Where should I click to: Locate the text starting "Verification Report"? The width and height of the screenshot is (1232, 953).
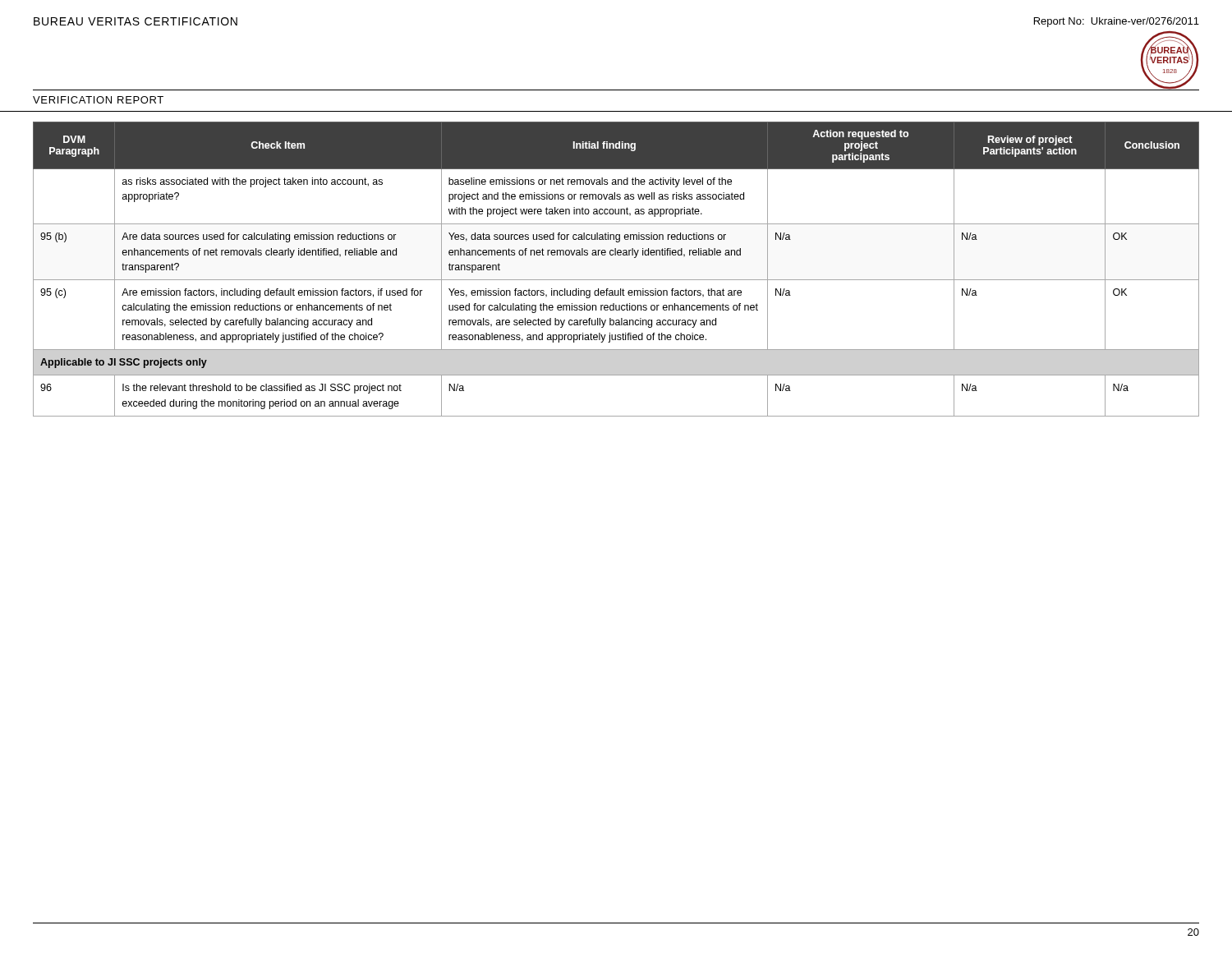[99, 100]
